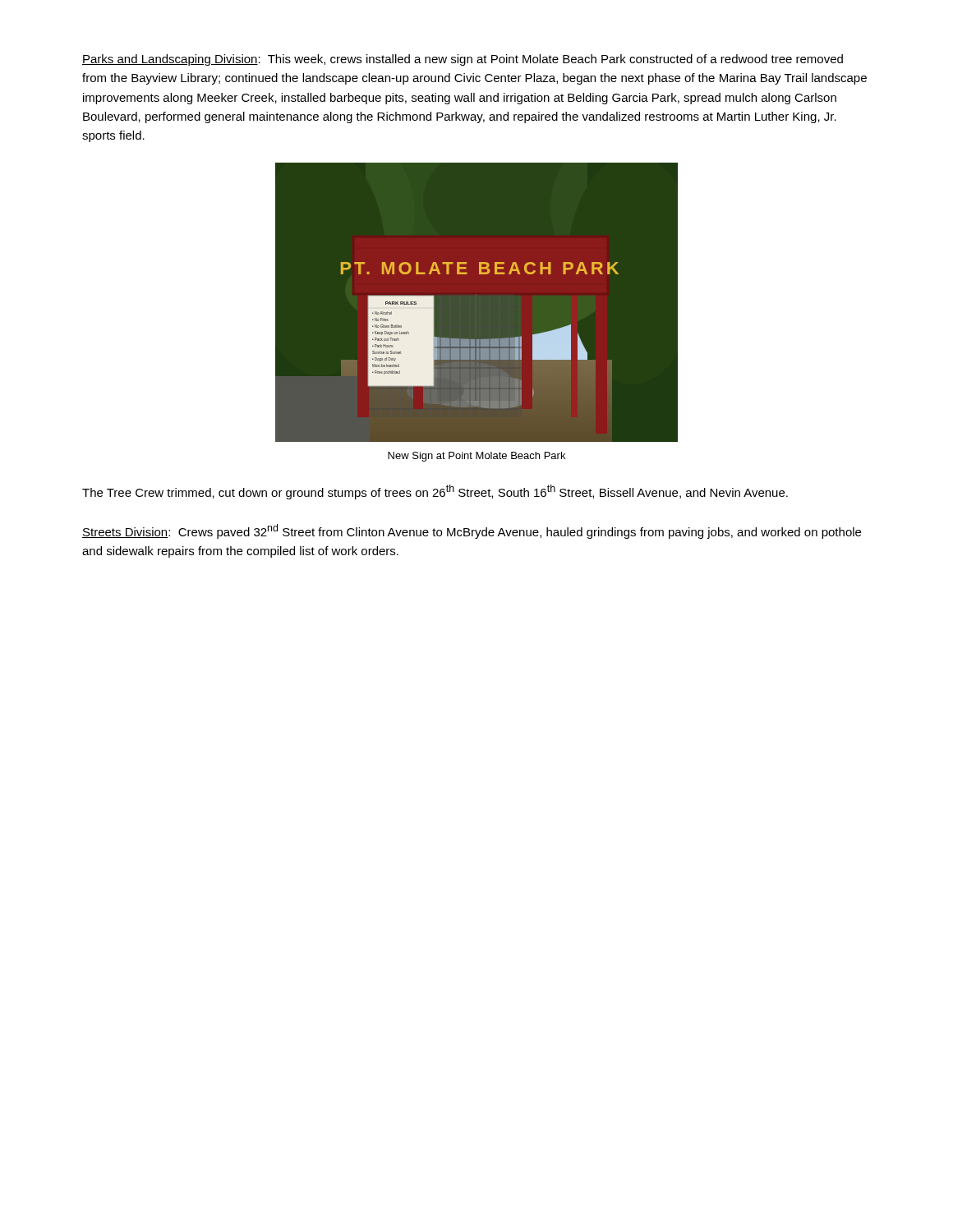This screenshot has width=953, height=1232.
Task: Locate the element starting "New Sign at Point Molate"
Action: point(476,456)
